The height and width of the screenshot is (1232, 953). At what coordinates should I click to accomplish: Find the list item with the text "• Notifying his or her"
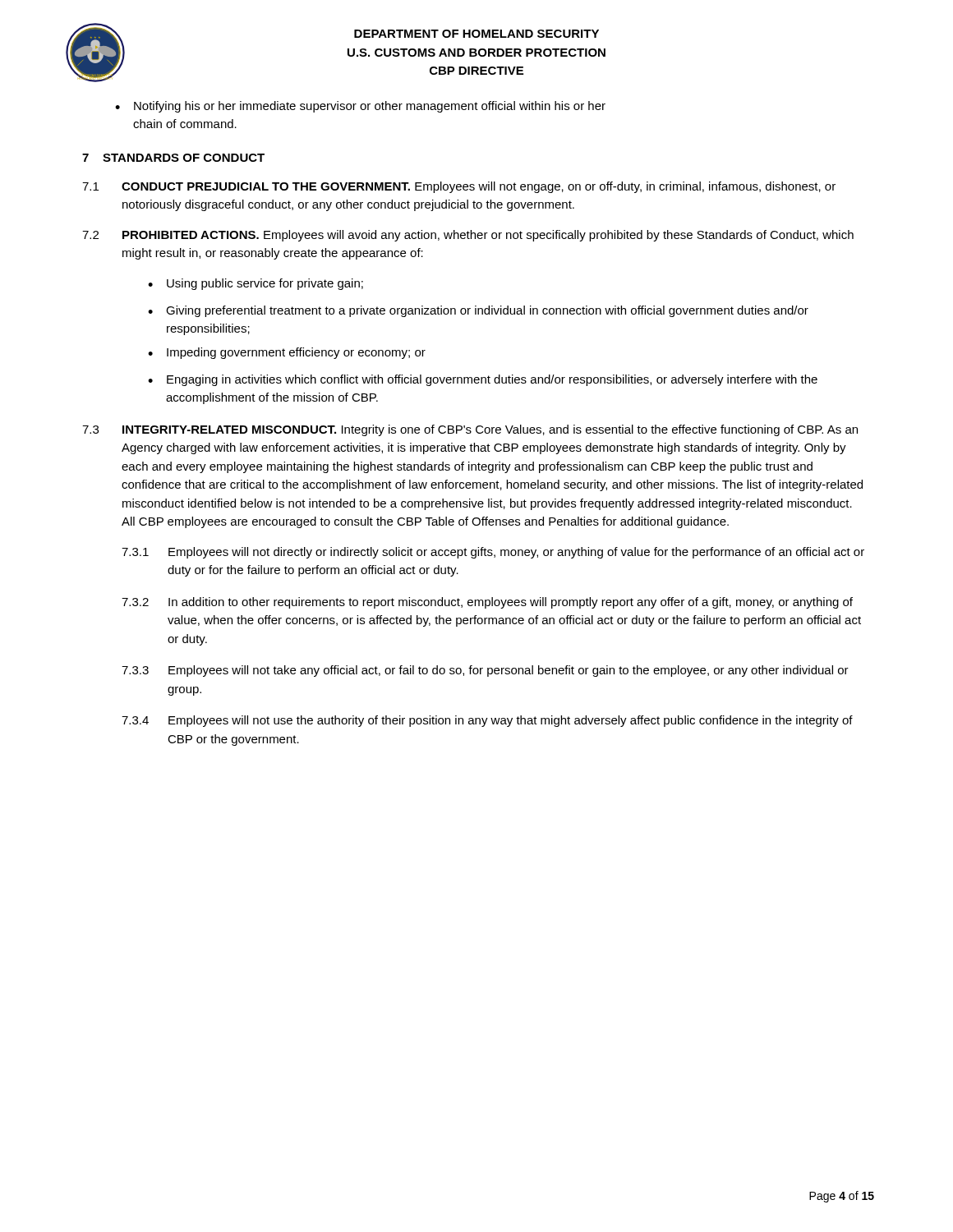(360, 115)
